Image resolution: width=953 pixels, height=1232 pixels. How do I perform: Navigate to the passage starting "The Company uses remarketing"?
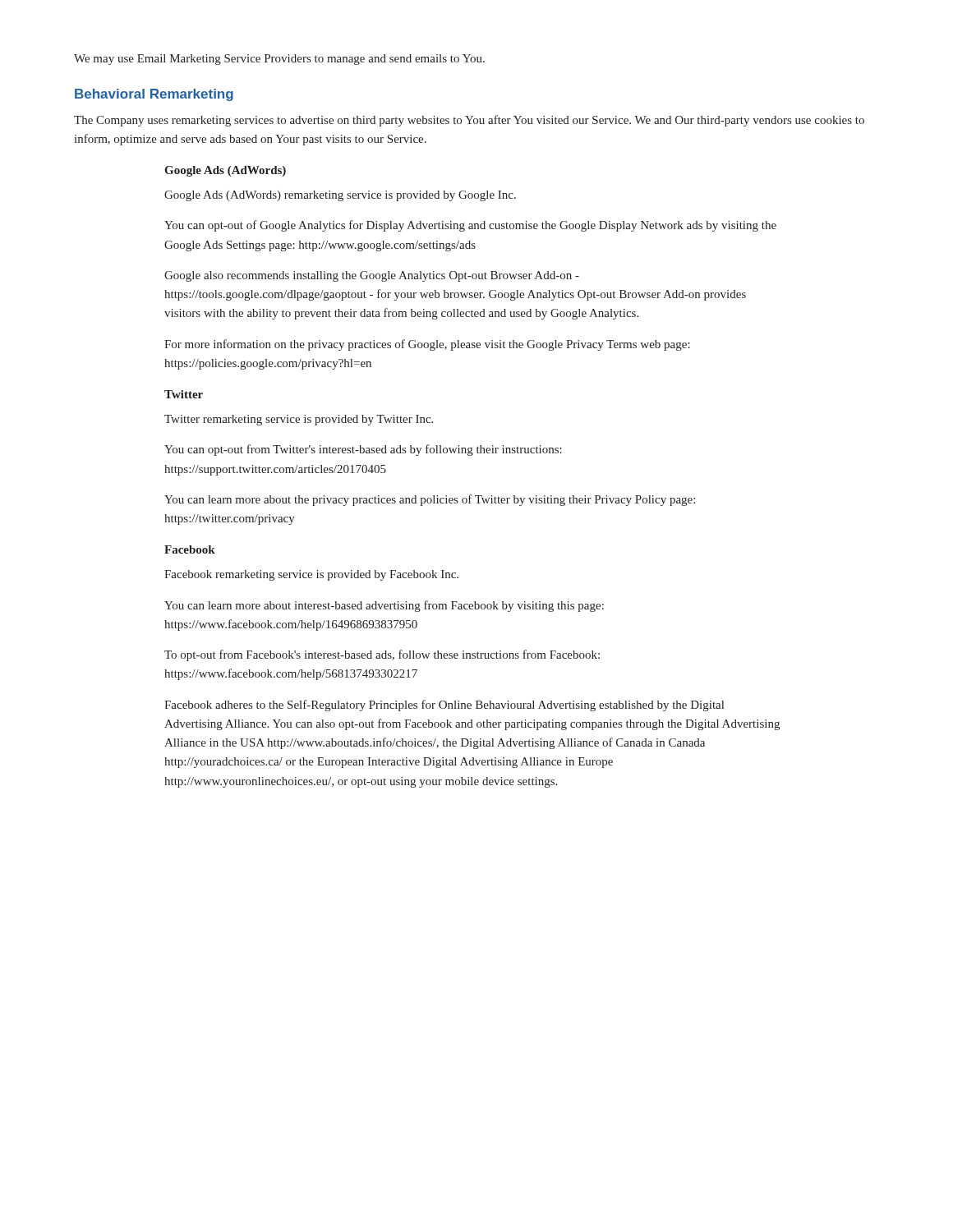tap(469, 129)
